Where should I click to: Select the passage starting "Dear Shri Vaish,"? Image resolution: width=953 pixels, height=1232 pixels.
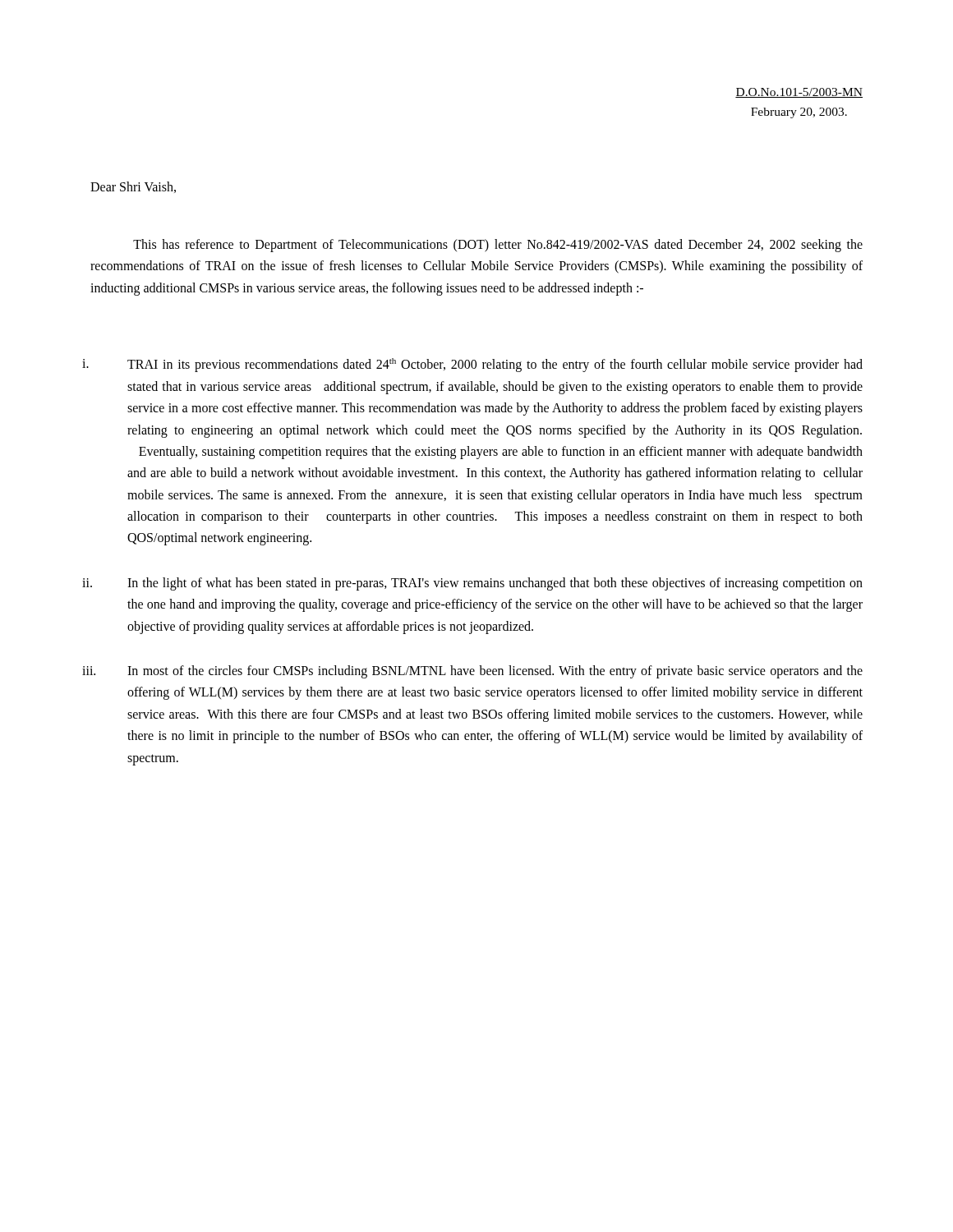point(134,187)
